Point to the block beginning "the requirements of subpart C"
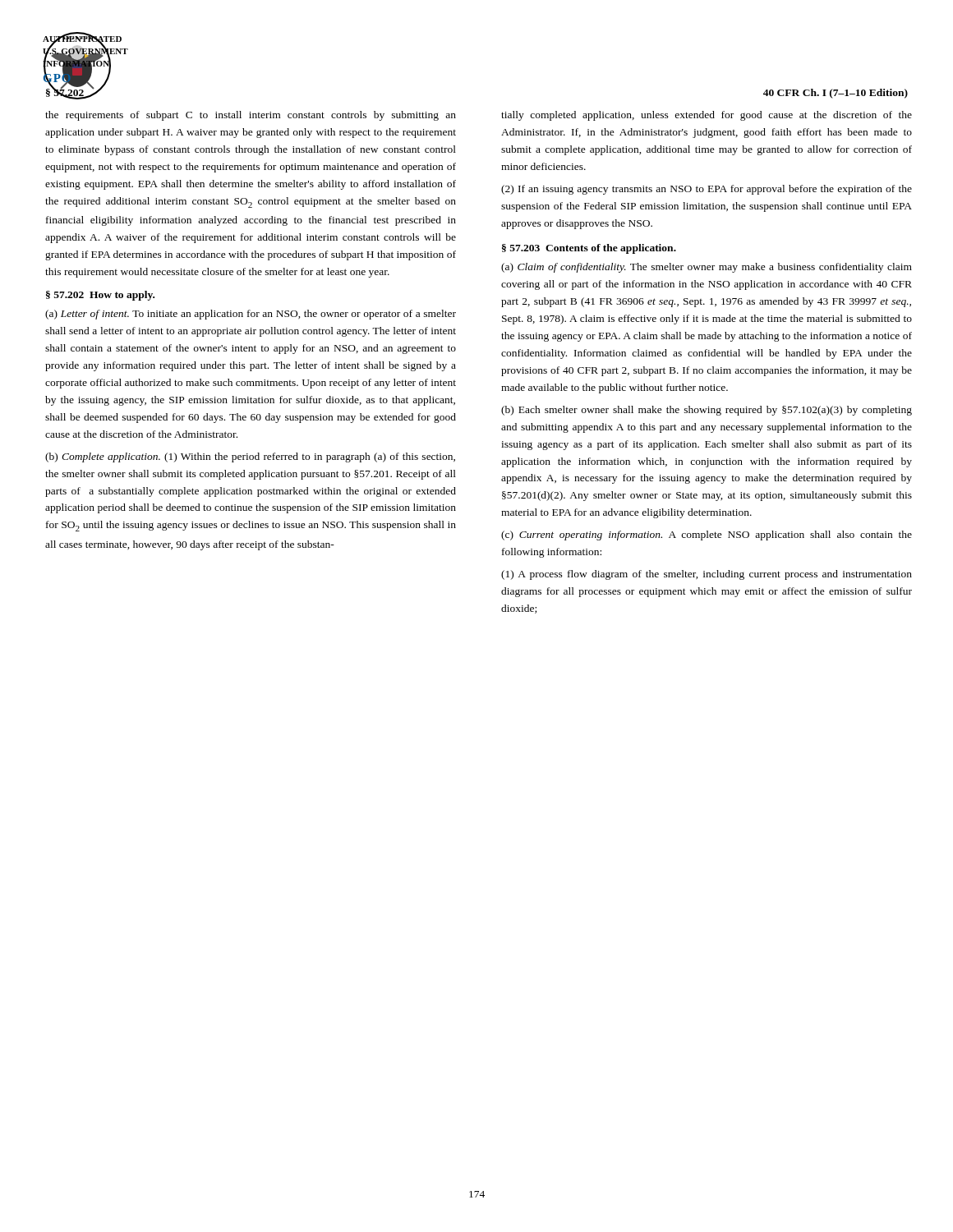 pos(251,194)
